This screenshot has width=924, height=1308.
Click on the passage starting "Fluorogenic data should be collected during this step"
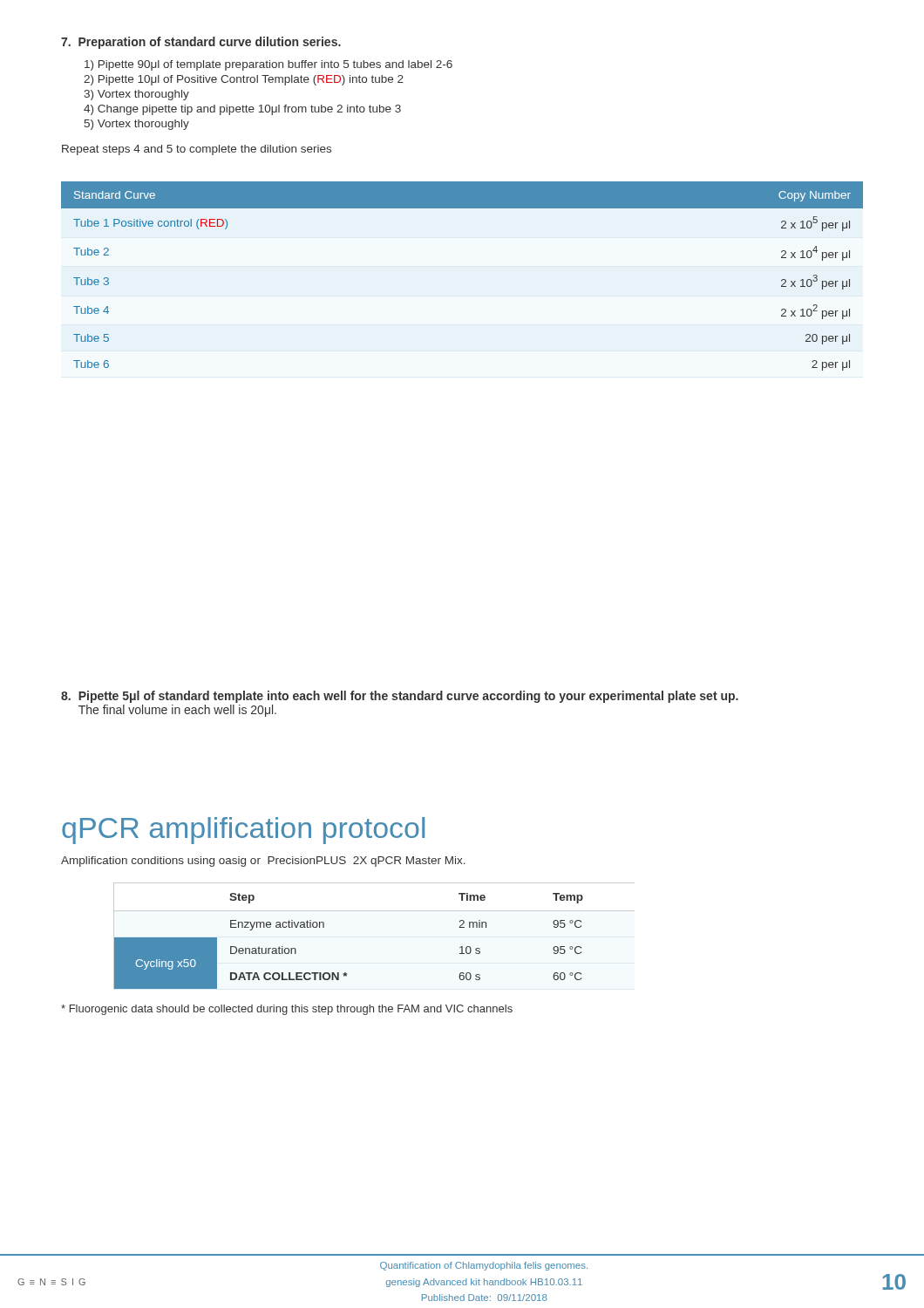pos(287,1008)
